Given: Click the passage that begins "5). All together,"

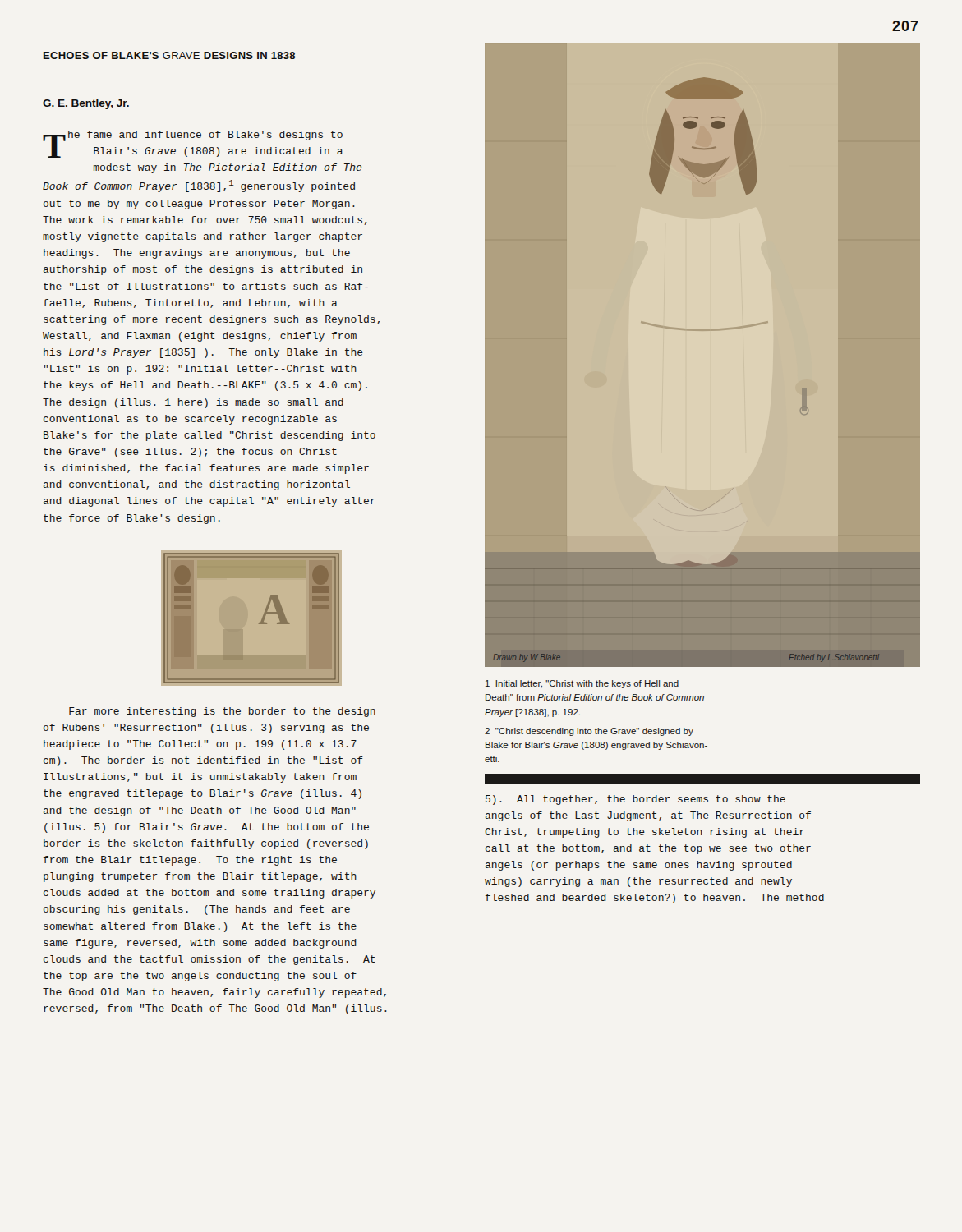Looking at the screenshot, I should pyautogui.click(x=654, y=849).
